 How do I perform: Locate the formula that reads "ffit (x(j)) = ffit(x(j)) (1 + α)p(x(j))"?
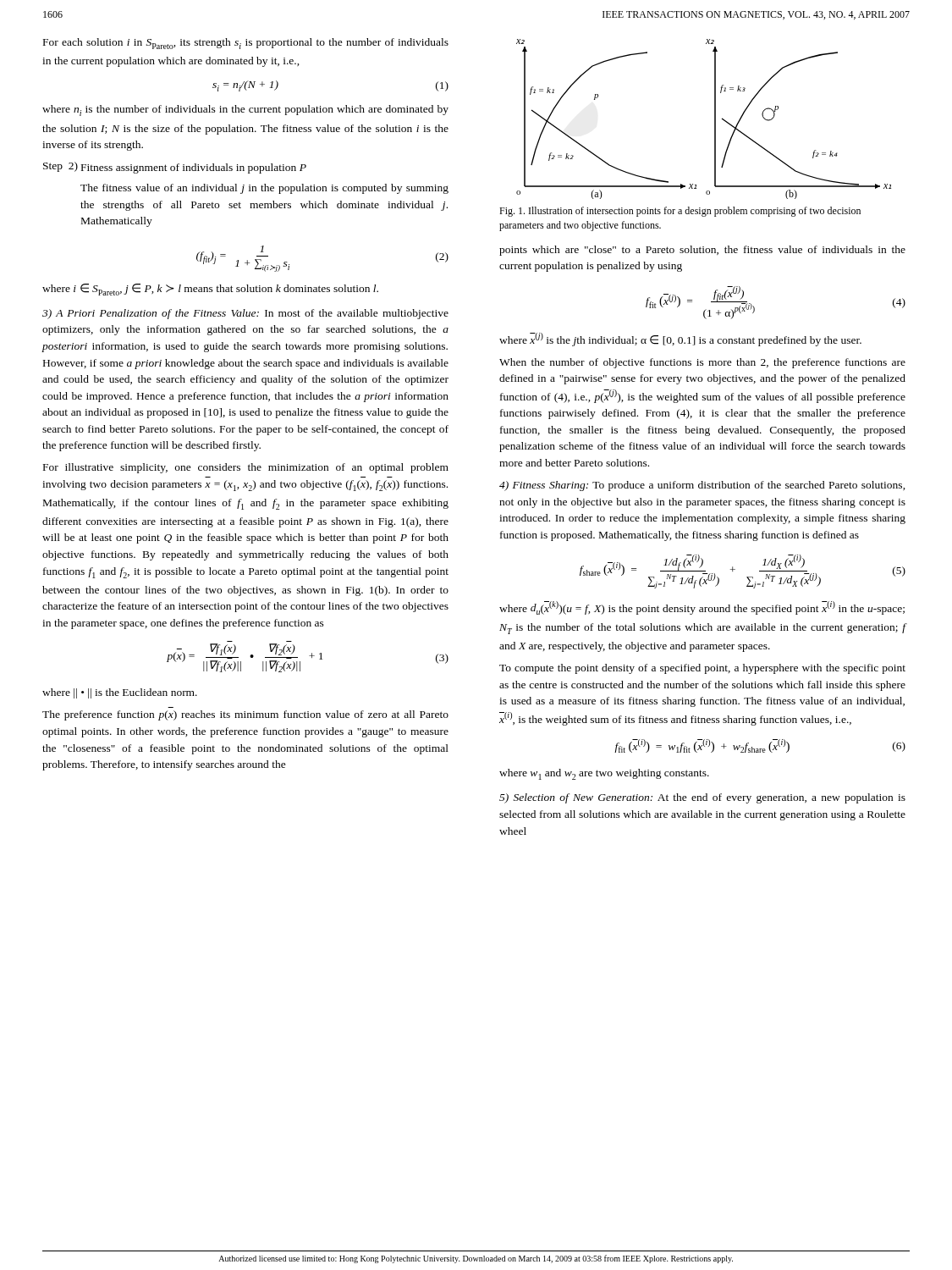coord(731,302)
